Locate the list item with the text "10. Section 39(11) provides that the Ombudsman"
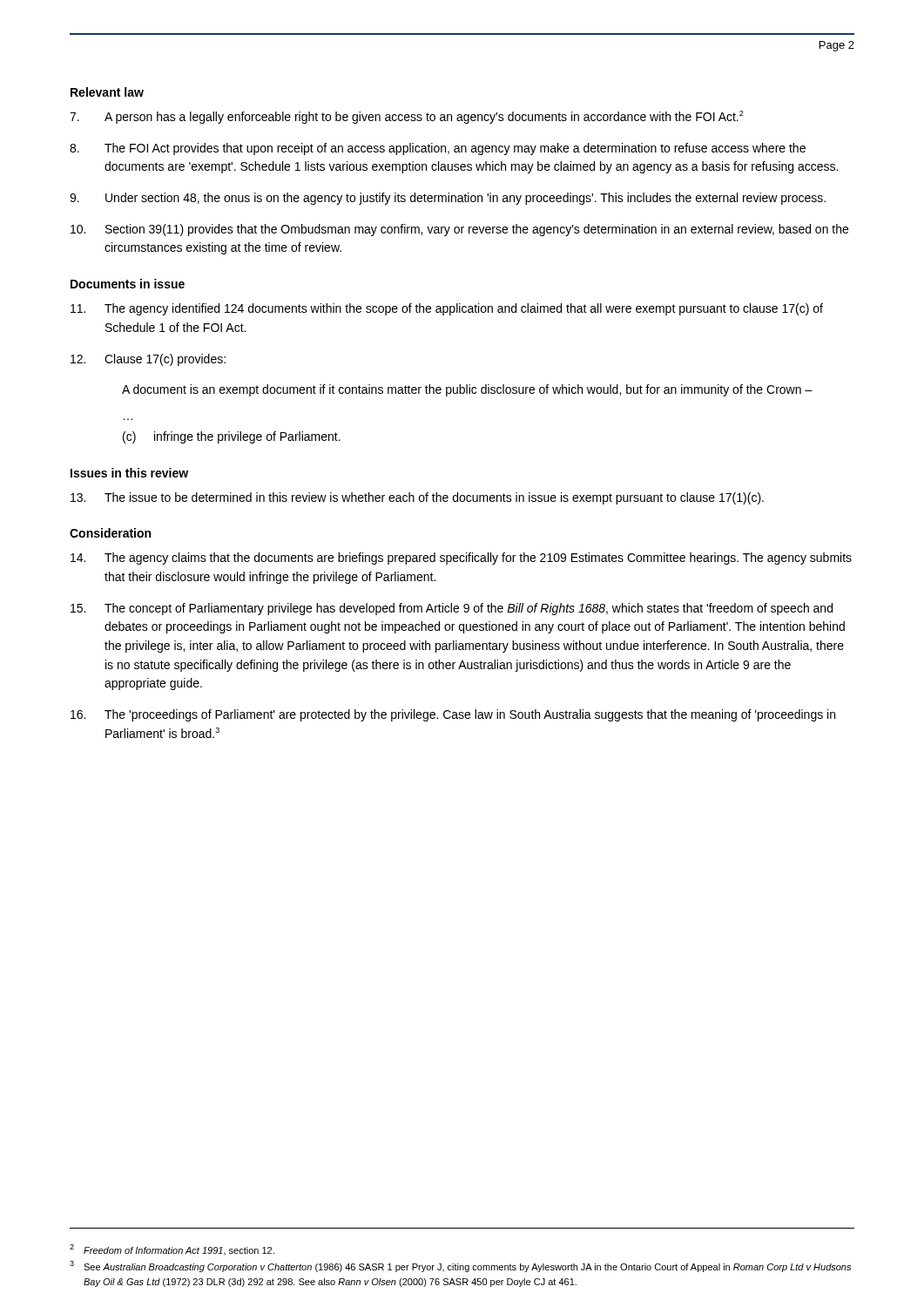Screen dimensions: 1307x924 pyautogui.click(x=462, y=239)
